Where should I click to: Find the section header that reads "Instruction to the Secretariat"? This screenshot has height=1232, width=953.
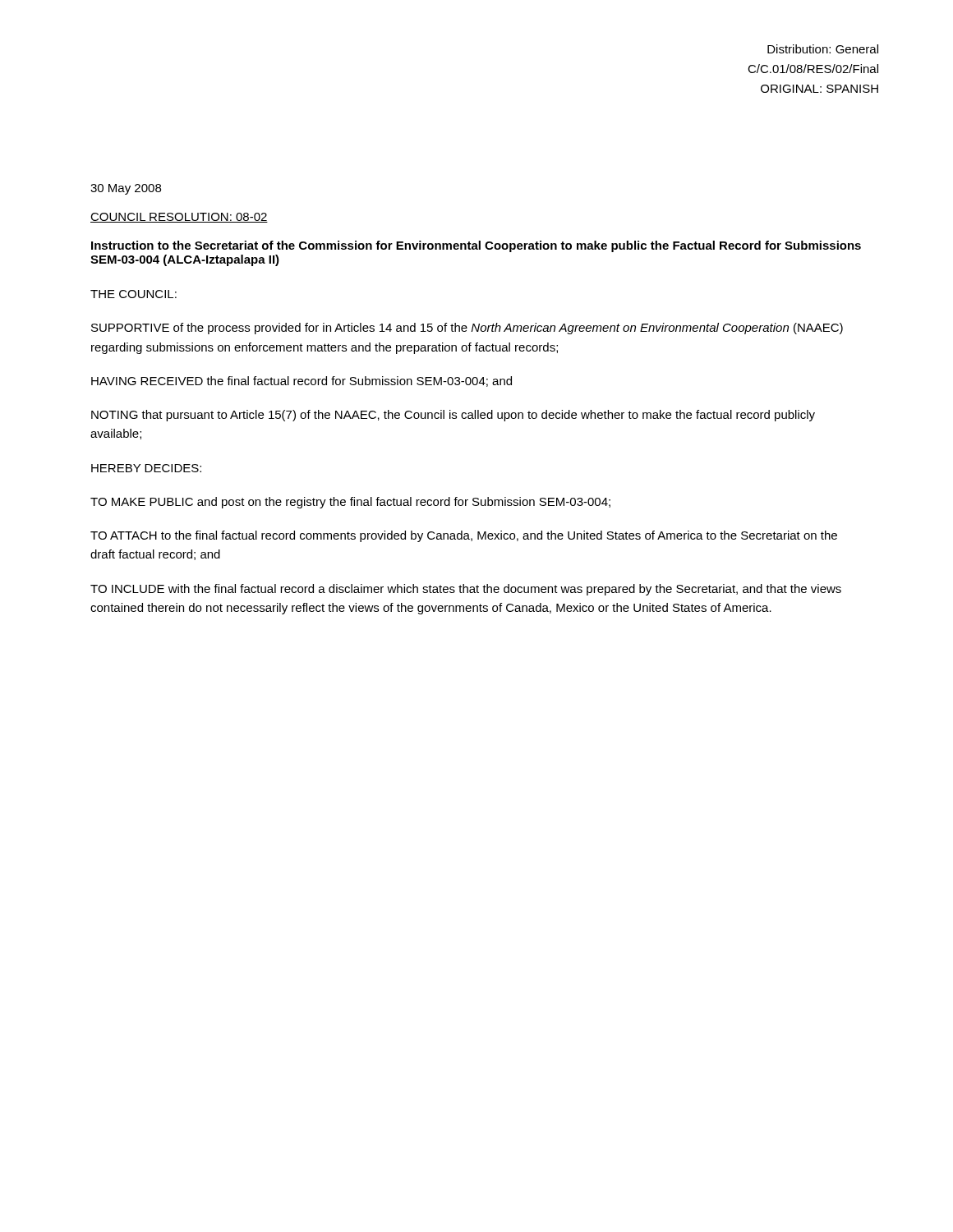tap(476, 252)
